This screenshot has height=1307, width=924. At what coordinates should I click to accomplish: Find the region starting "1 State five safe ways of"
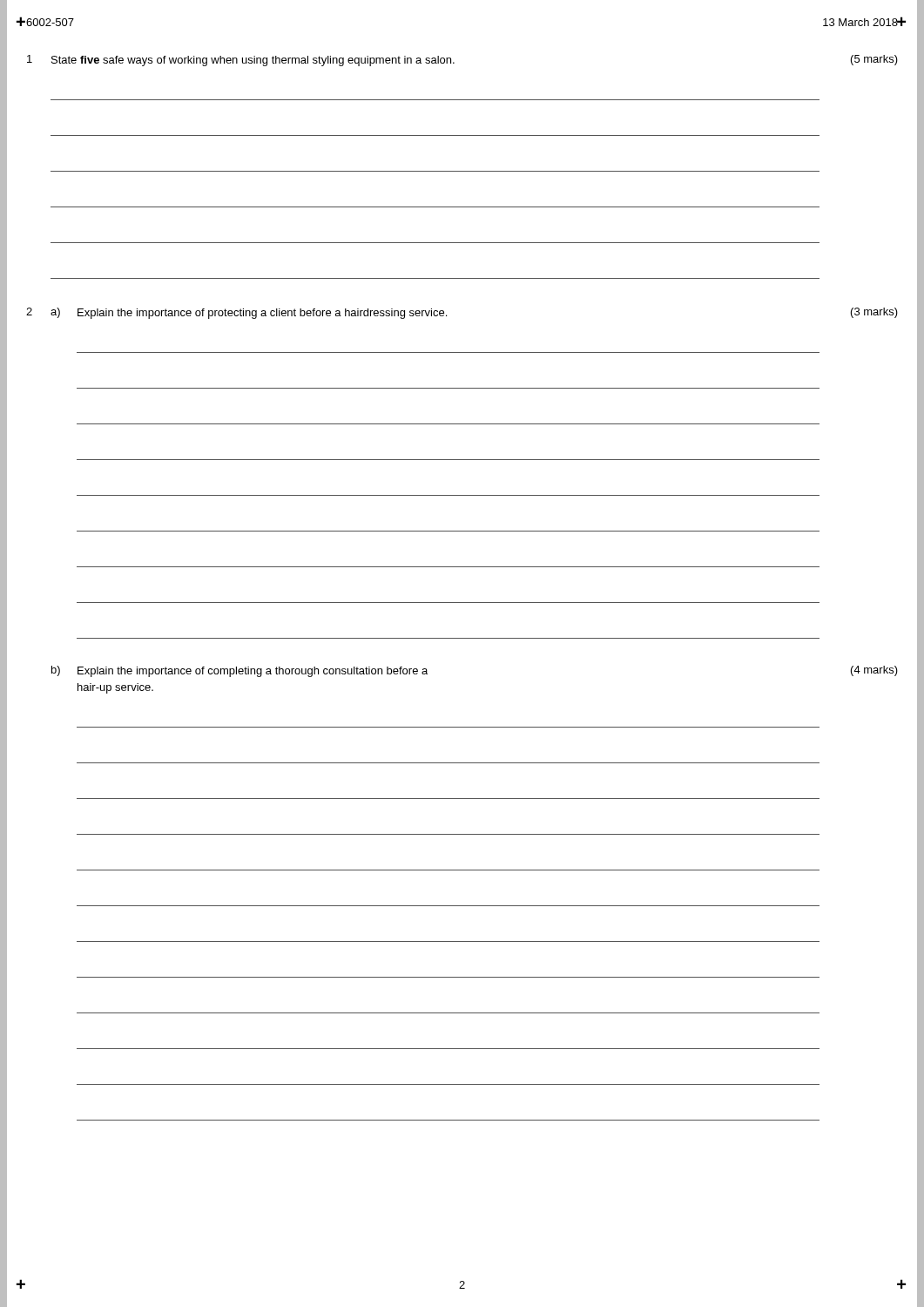462,166
